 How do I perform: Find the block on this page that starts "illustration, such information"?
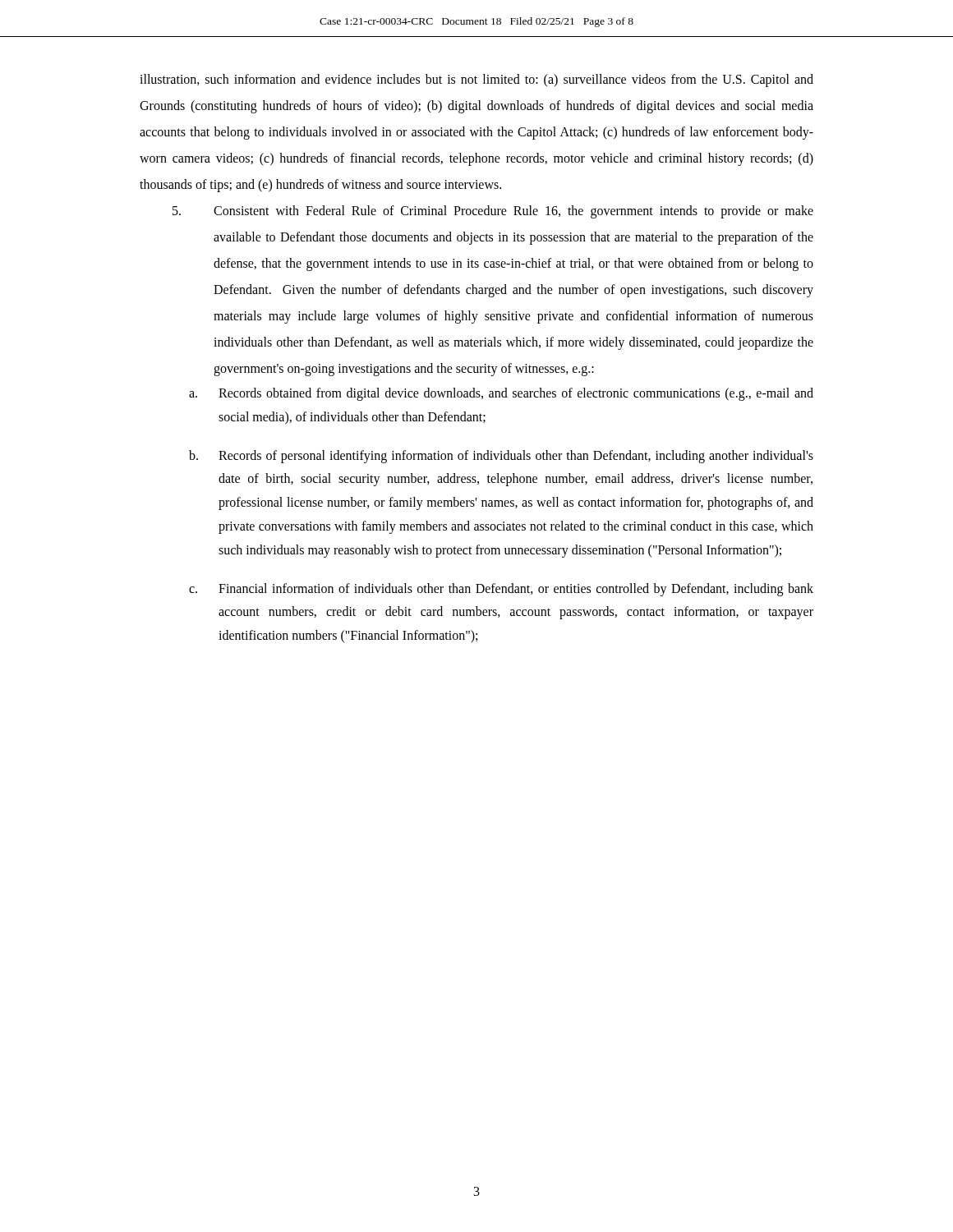[x=476, y=132]
